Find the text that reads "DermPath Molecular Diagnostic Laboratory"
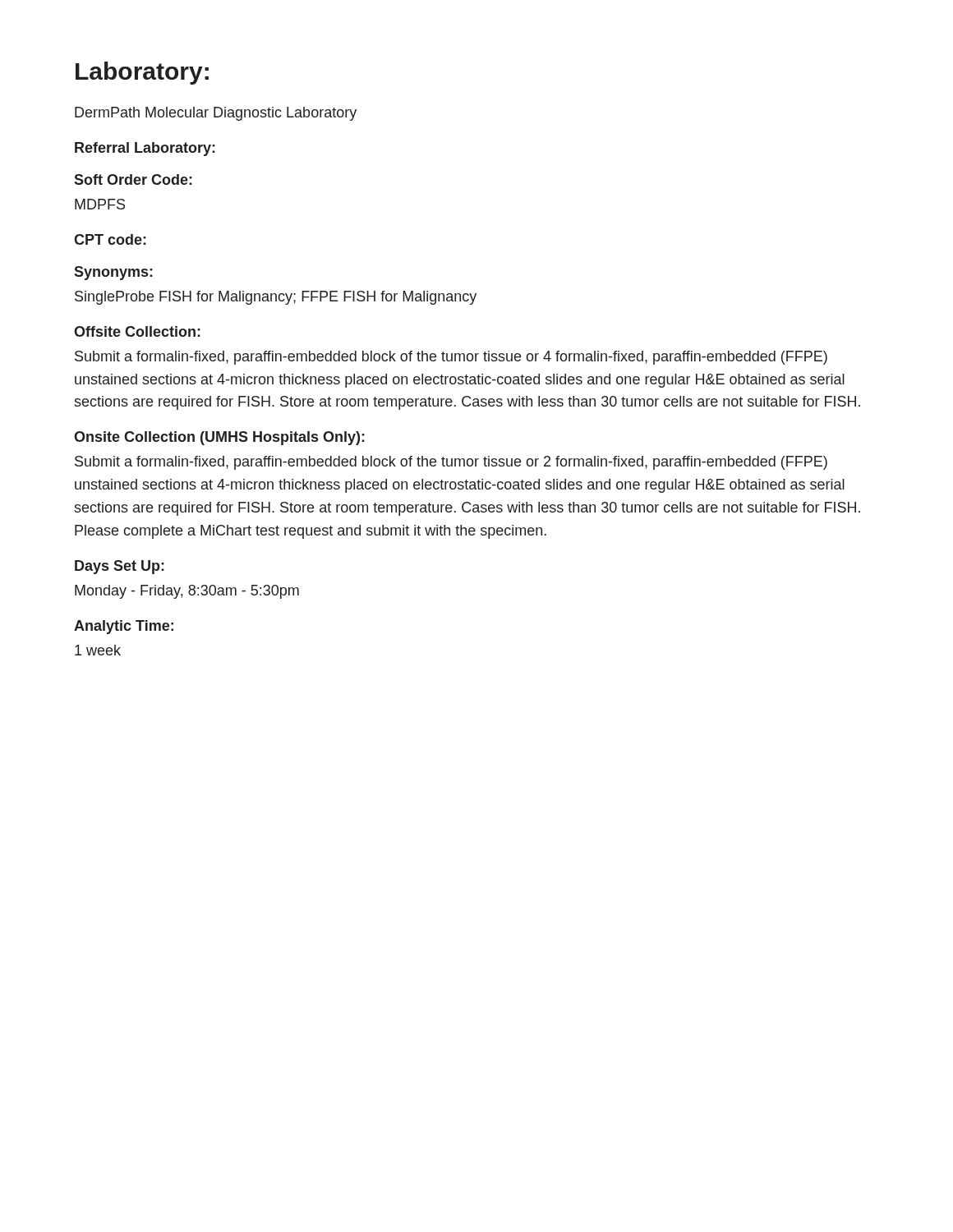The height and width of the screenshot is (1232, 953). tap(215, 113)
